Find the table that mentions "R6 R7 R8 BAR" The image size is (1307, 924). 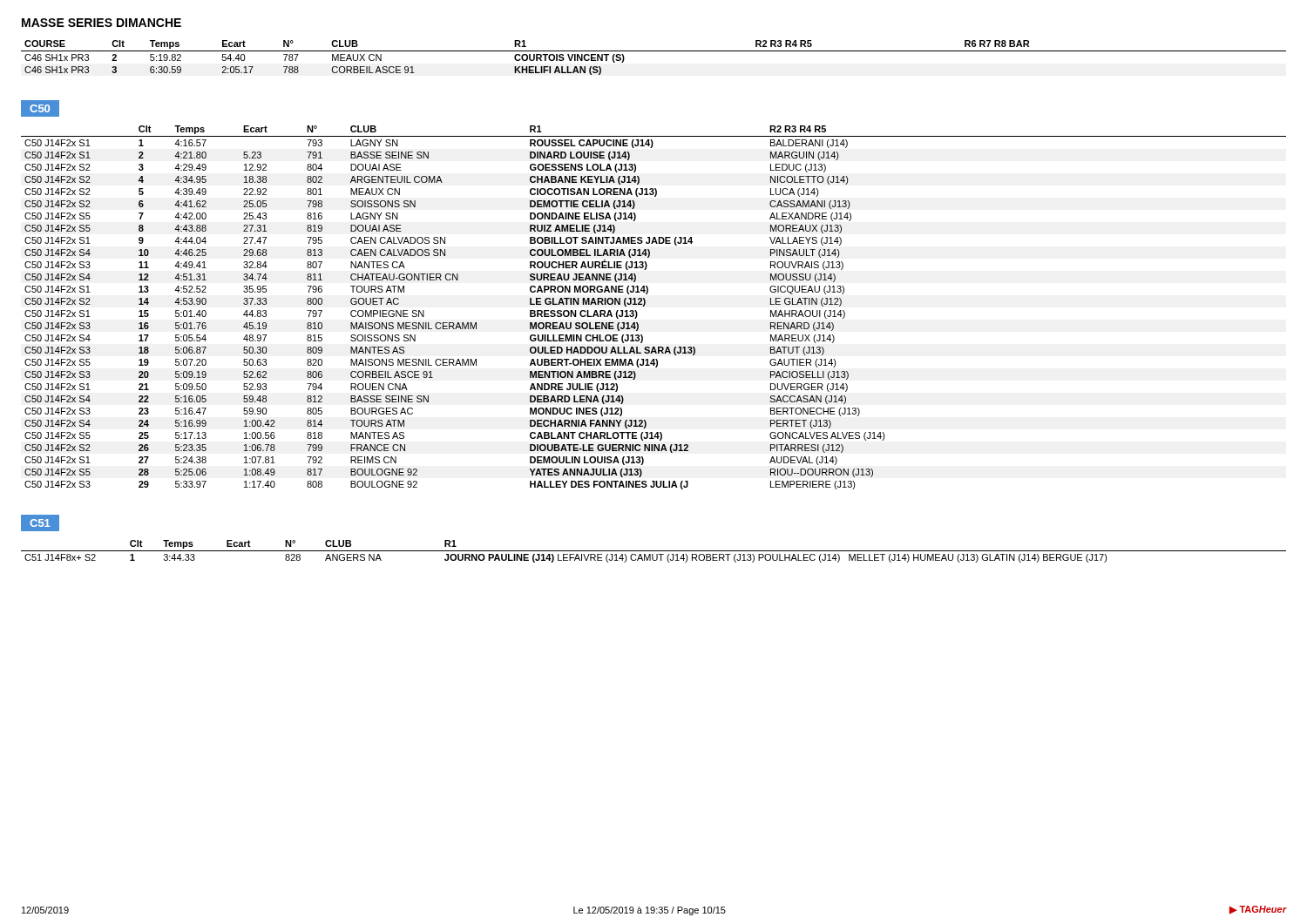click(654, 56)
